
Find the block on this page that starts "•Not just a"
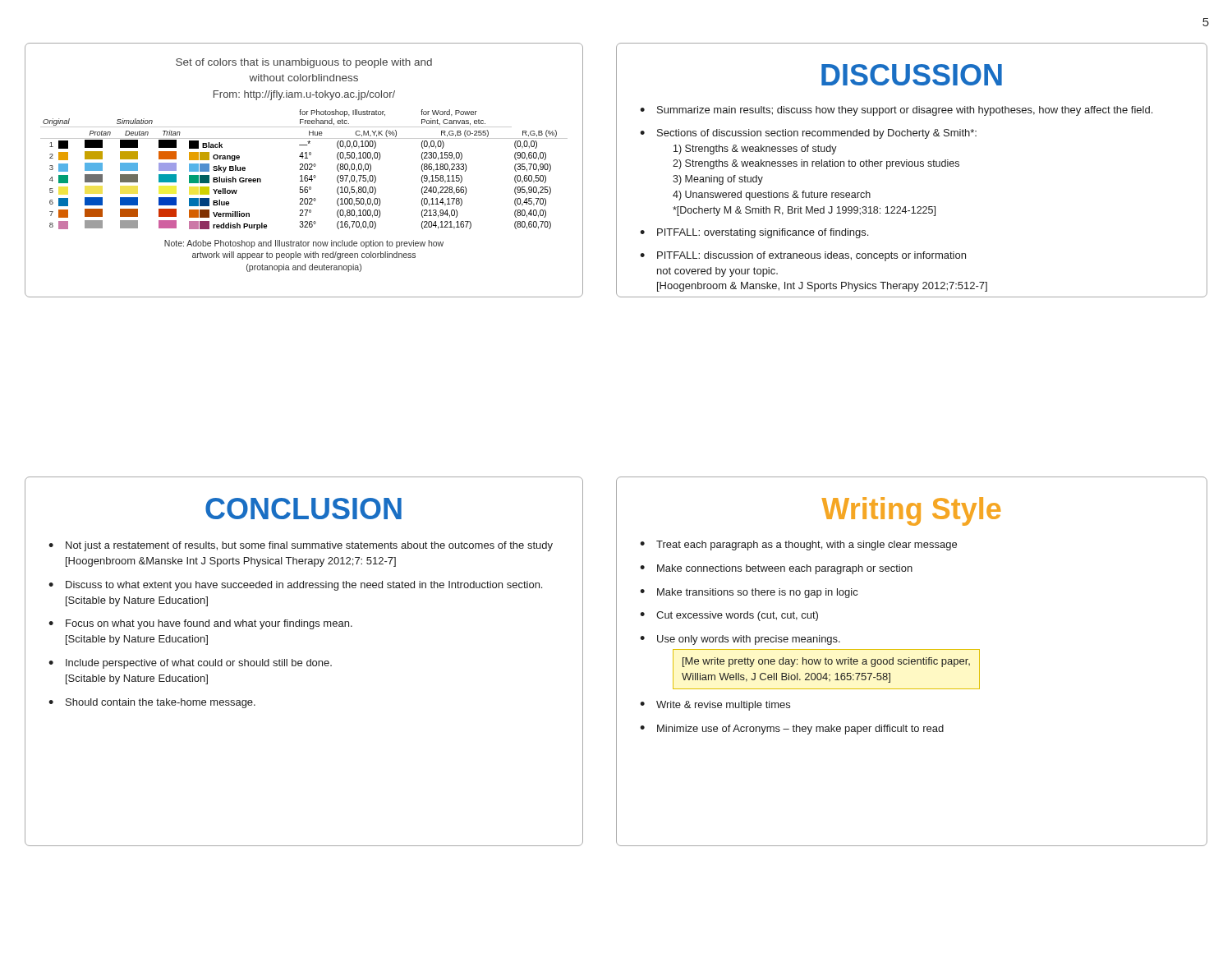click(x=301, y=554)
